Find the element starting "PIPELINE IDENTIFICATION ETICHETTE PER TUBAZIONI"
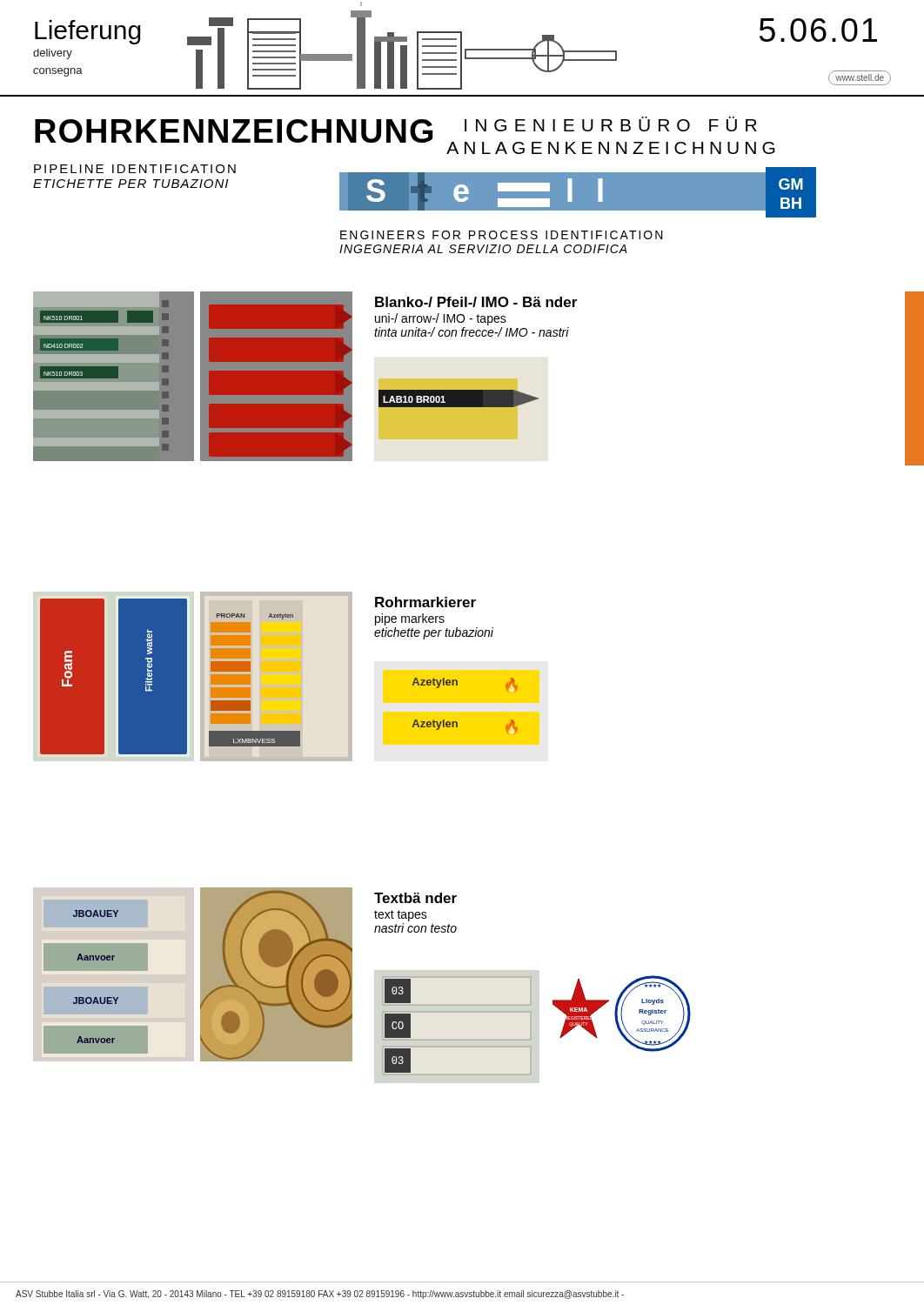924x1305 pixels. (181, 176)
